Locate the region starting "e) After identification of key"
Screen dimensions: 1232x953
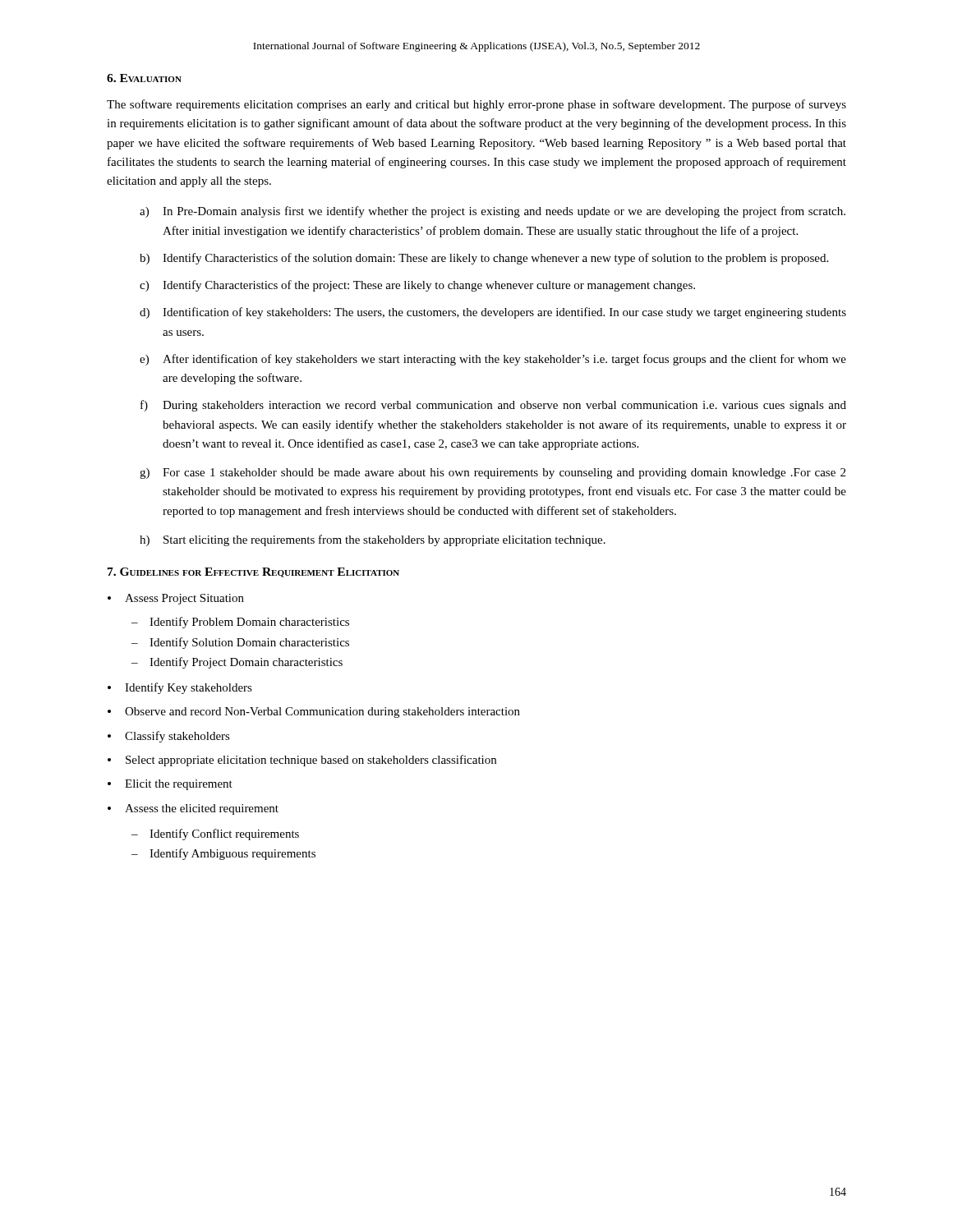(493, 369)
